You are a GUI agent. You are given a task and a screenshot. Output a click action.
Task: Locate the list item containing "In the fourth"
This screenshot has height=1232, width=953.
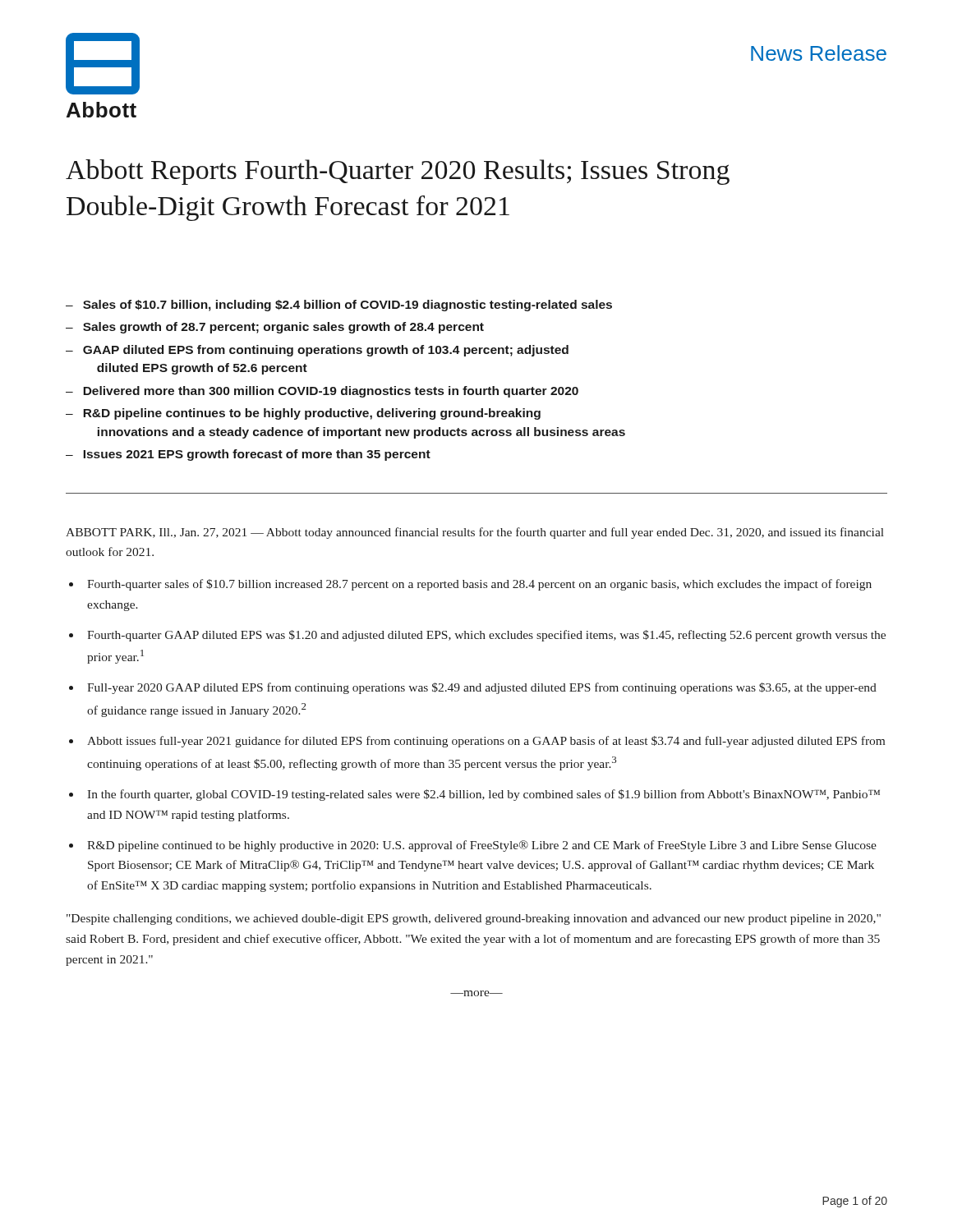[484, 804]
